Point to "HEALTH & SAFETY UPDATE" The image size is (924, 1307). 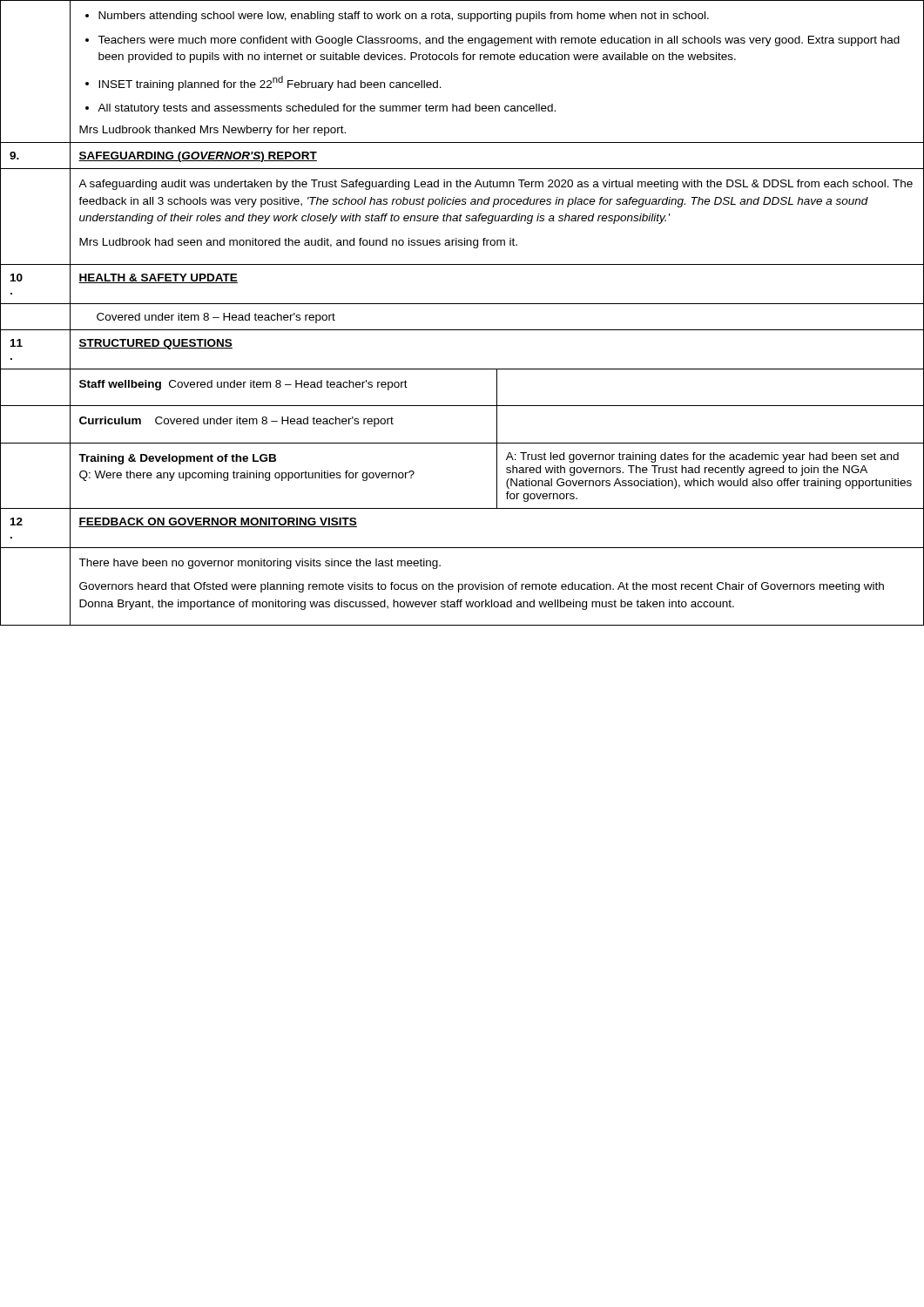pos(158,277)
